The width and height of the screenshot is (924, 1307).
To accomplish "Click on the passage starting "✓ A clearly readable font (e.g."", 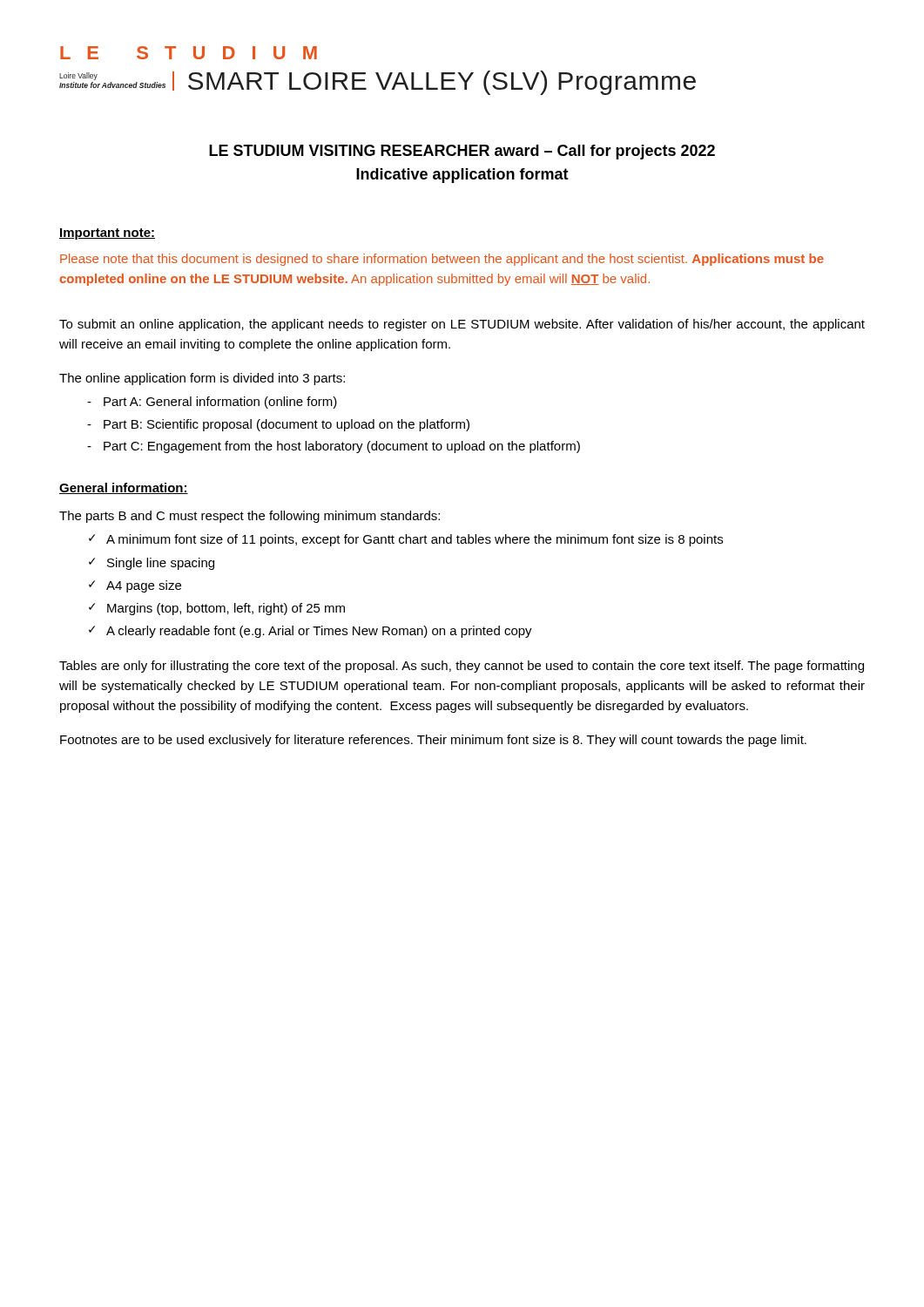I will (x=309, y=631).
